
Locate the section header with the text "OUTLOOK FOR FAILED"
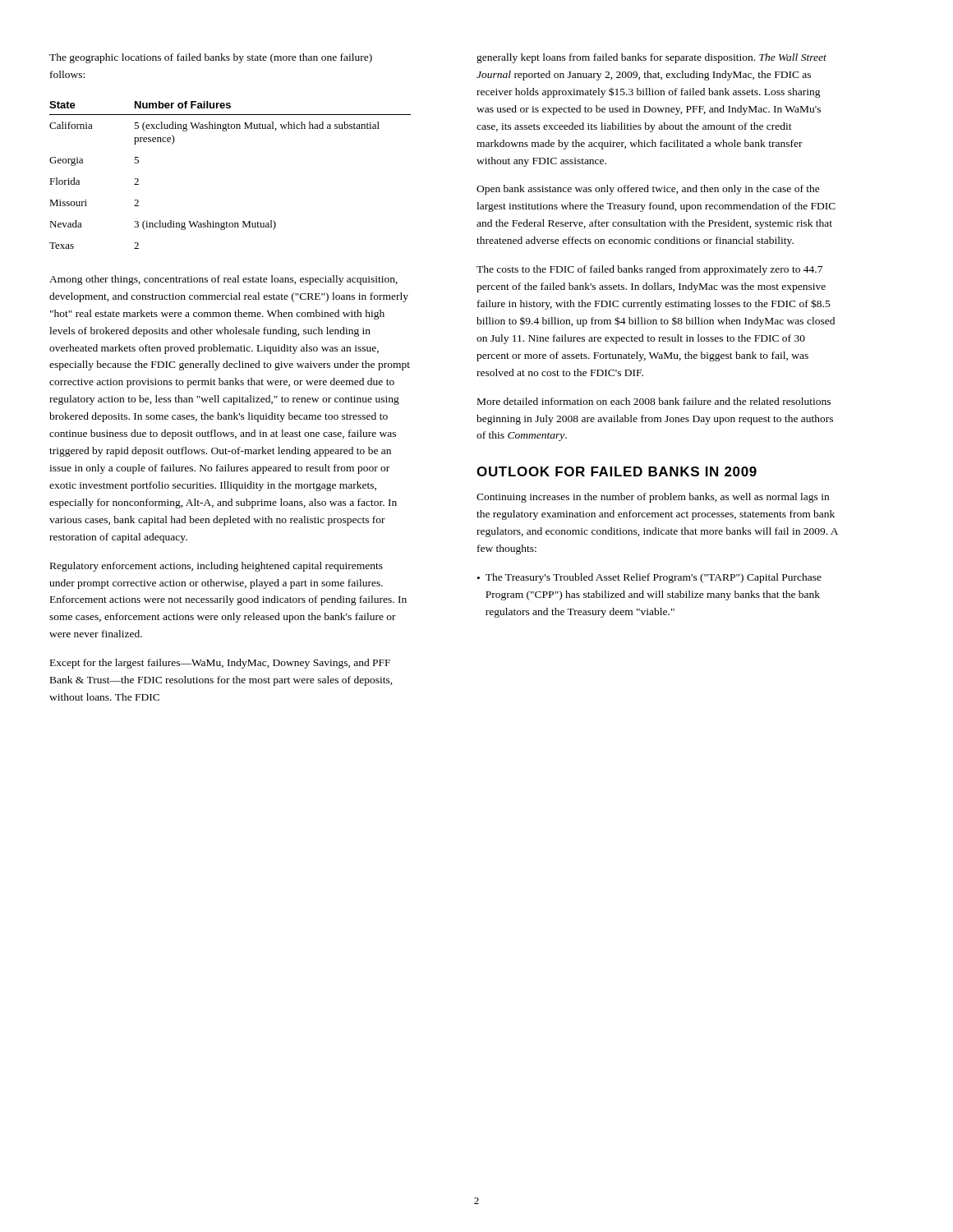617,472
